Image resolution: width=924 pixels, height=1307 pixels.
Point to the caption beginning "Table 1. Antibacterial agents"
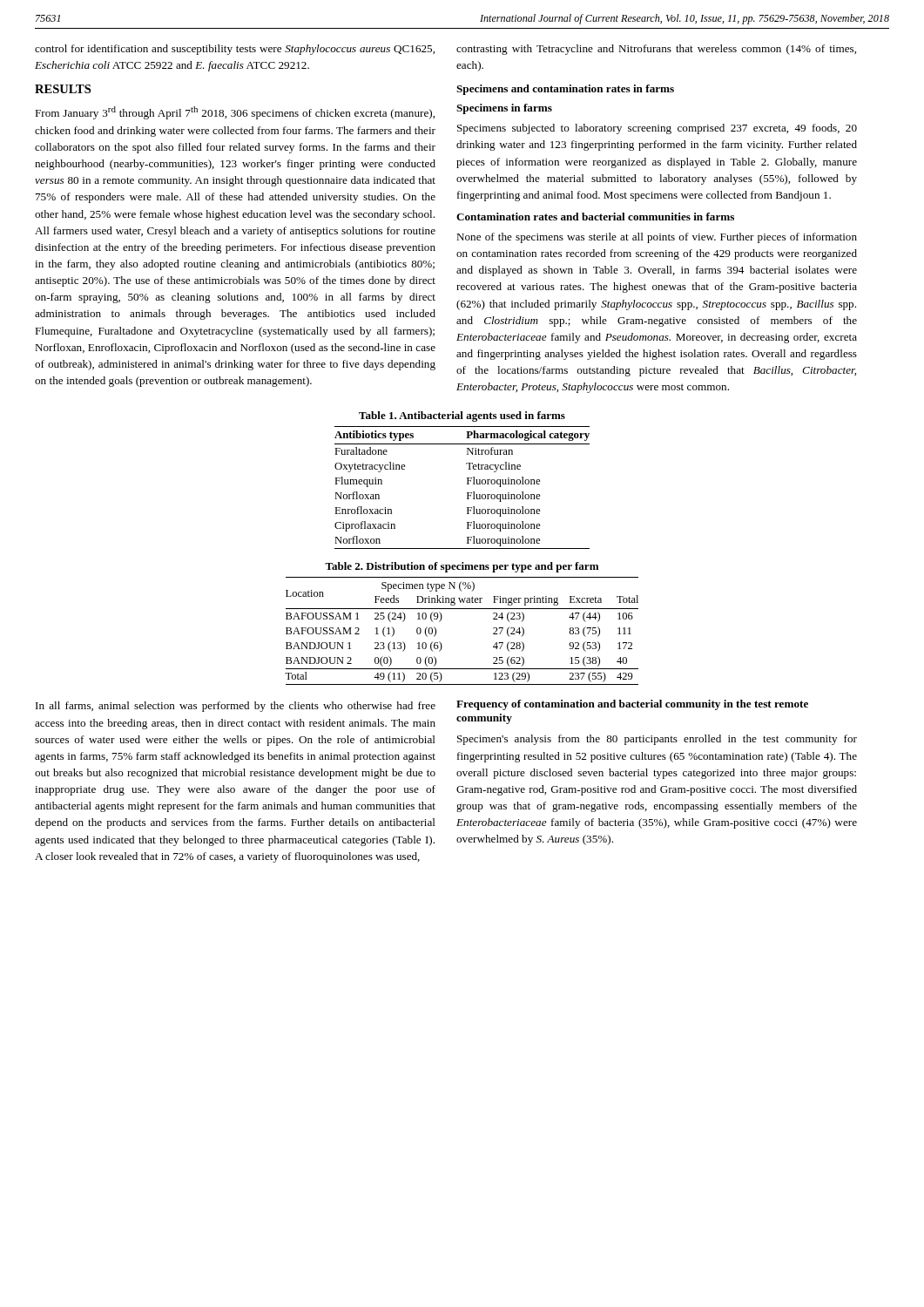tap(462, 415)
